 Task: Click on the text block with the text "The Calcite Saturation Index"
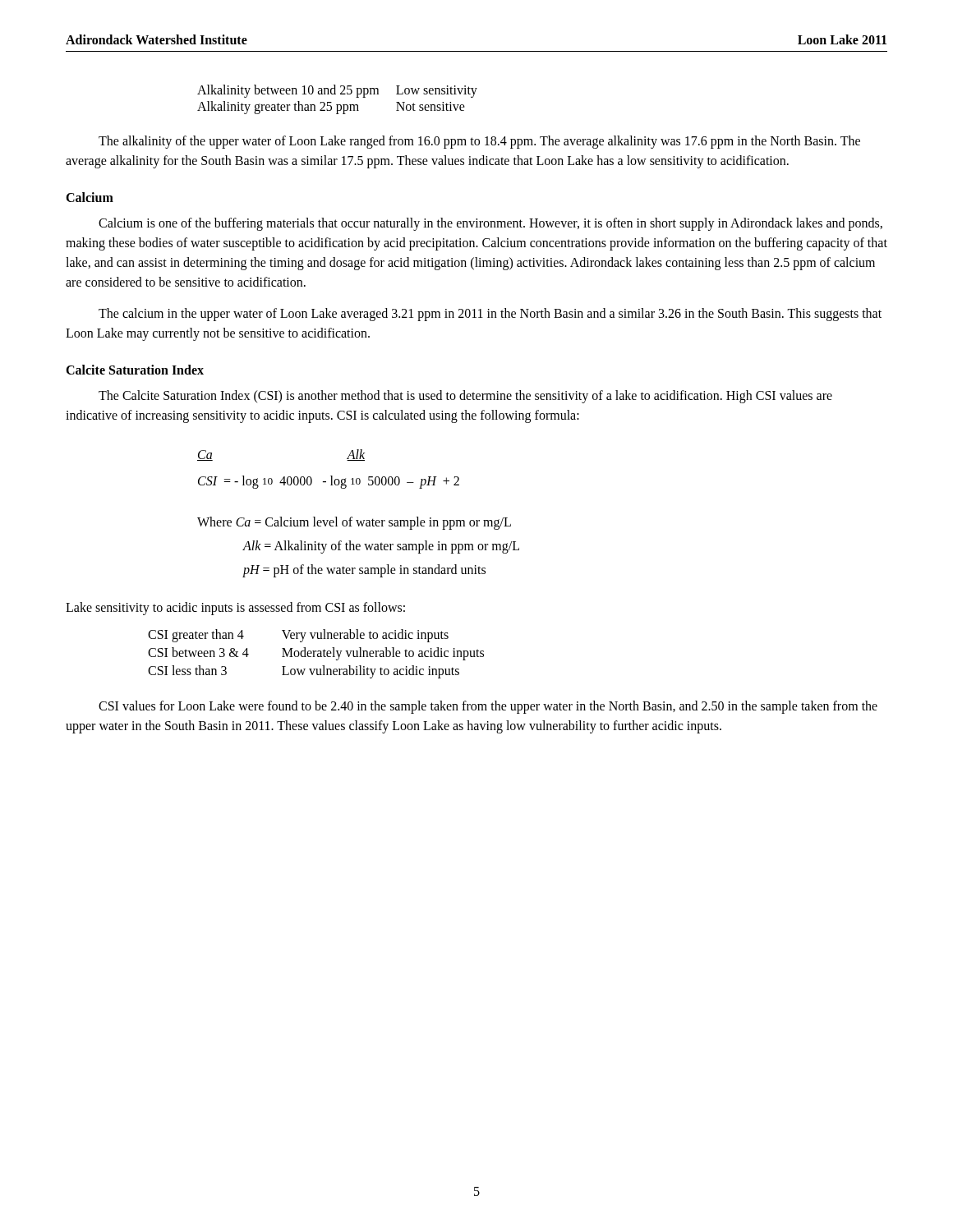(449, 405)
